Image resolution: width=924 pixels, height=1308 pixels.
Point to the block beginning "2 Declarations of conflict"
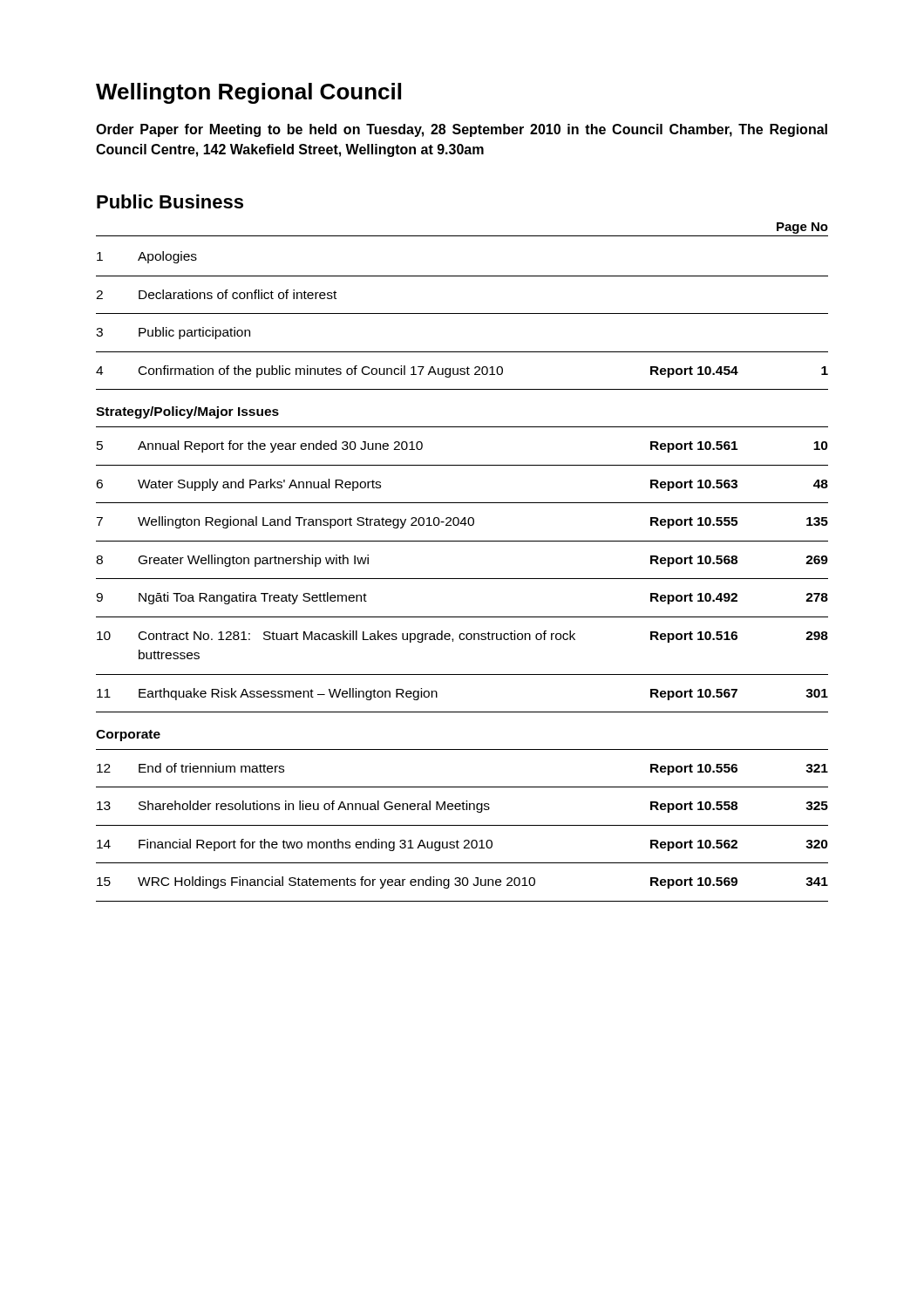[x=216, y=294]
